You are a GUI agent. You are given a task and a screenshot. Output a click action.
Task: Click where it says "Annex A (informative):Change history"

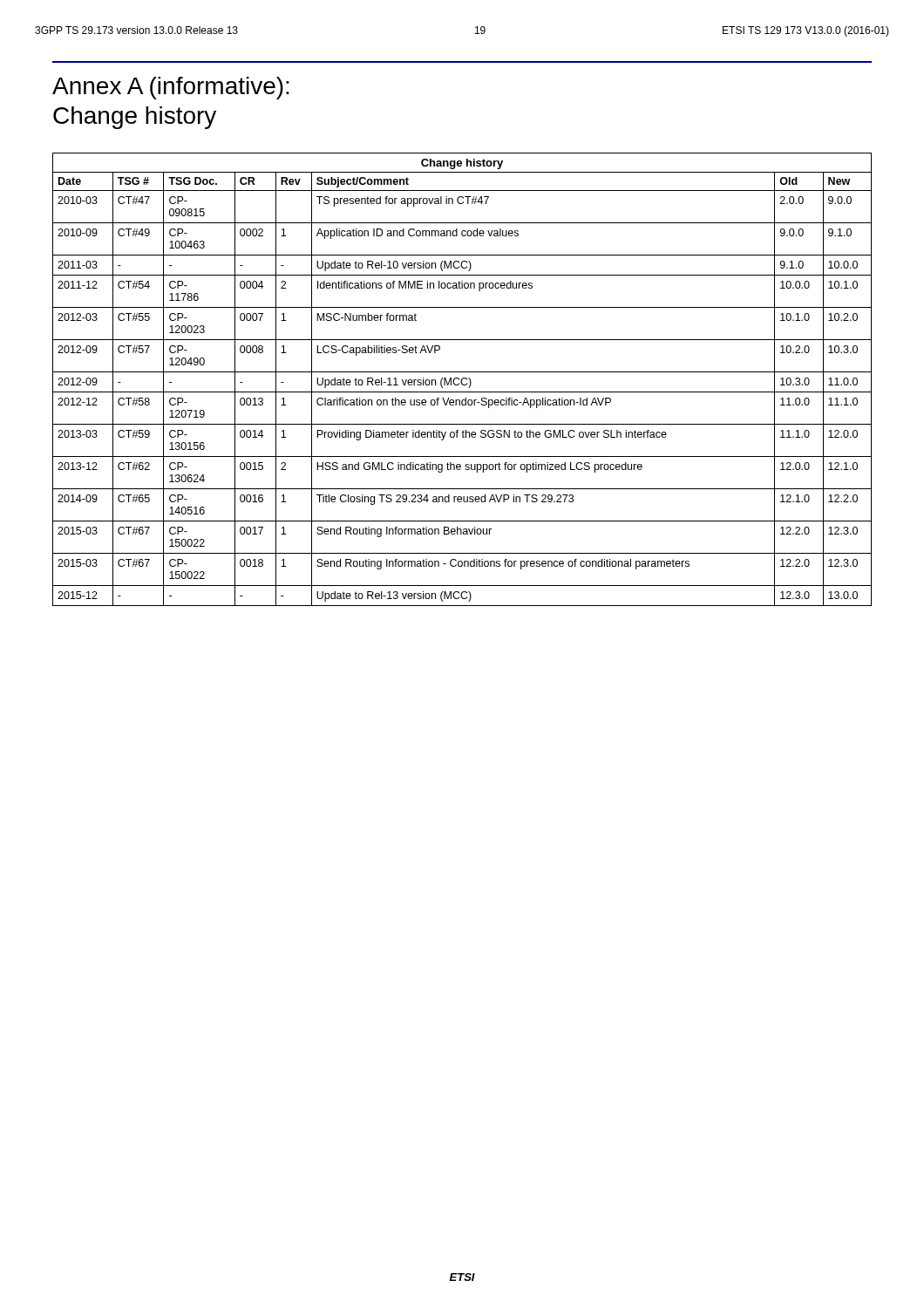tap(171, 88)
